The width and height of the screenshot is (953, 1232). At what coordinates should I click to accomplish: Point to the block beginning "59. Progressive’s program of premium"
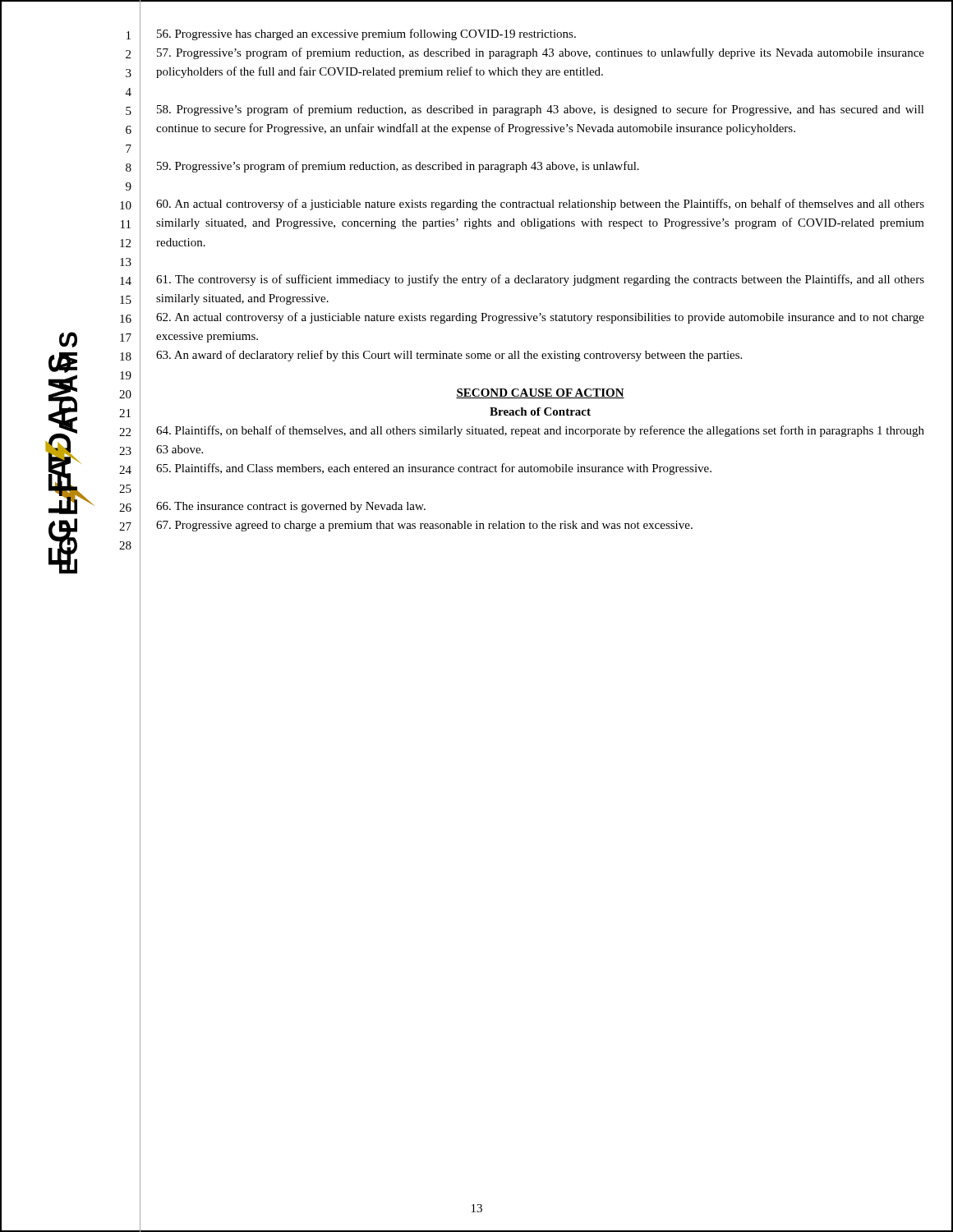tap(540, 166)
